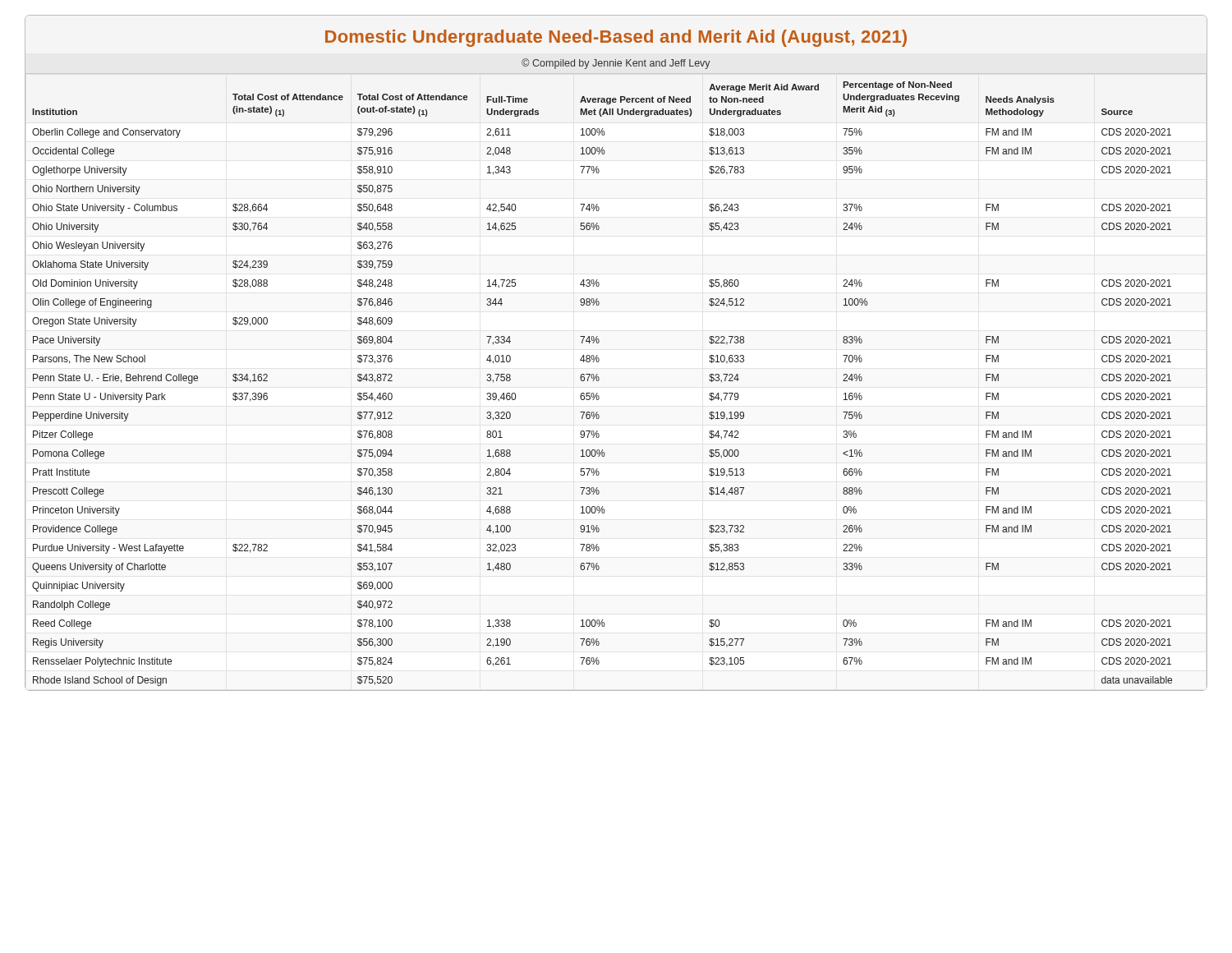Click on the title with the text "Domestic Undergraduate Need-Based and Merit"

[x=616, y=37]
